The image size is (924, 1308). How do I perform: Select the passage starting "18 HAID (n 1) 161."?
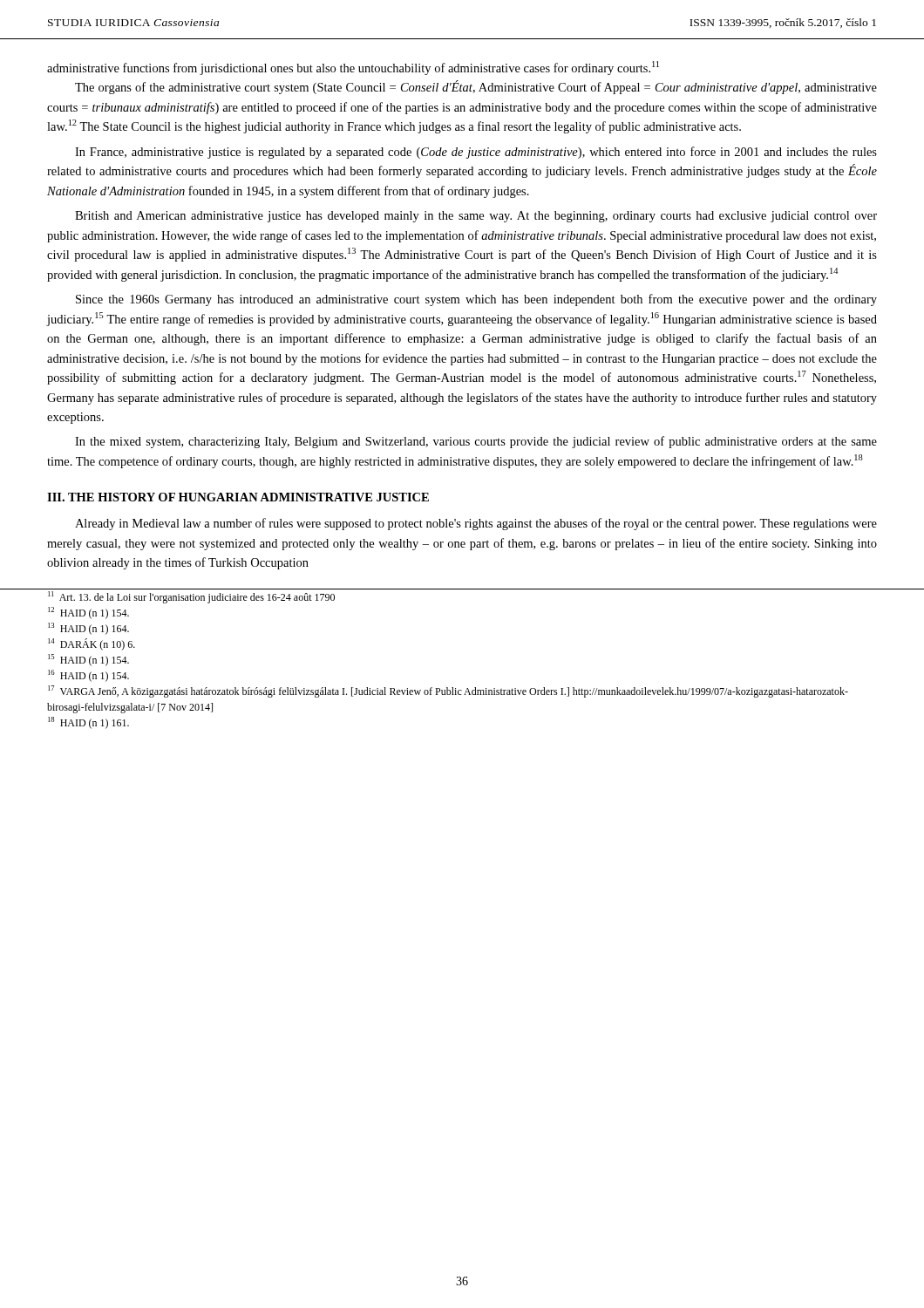tap(88, 722)
